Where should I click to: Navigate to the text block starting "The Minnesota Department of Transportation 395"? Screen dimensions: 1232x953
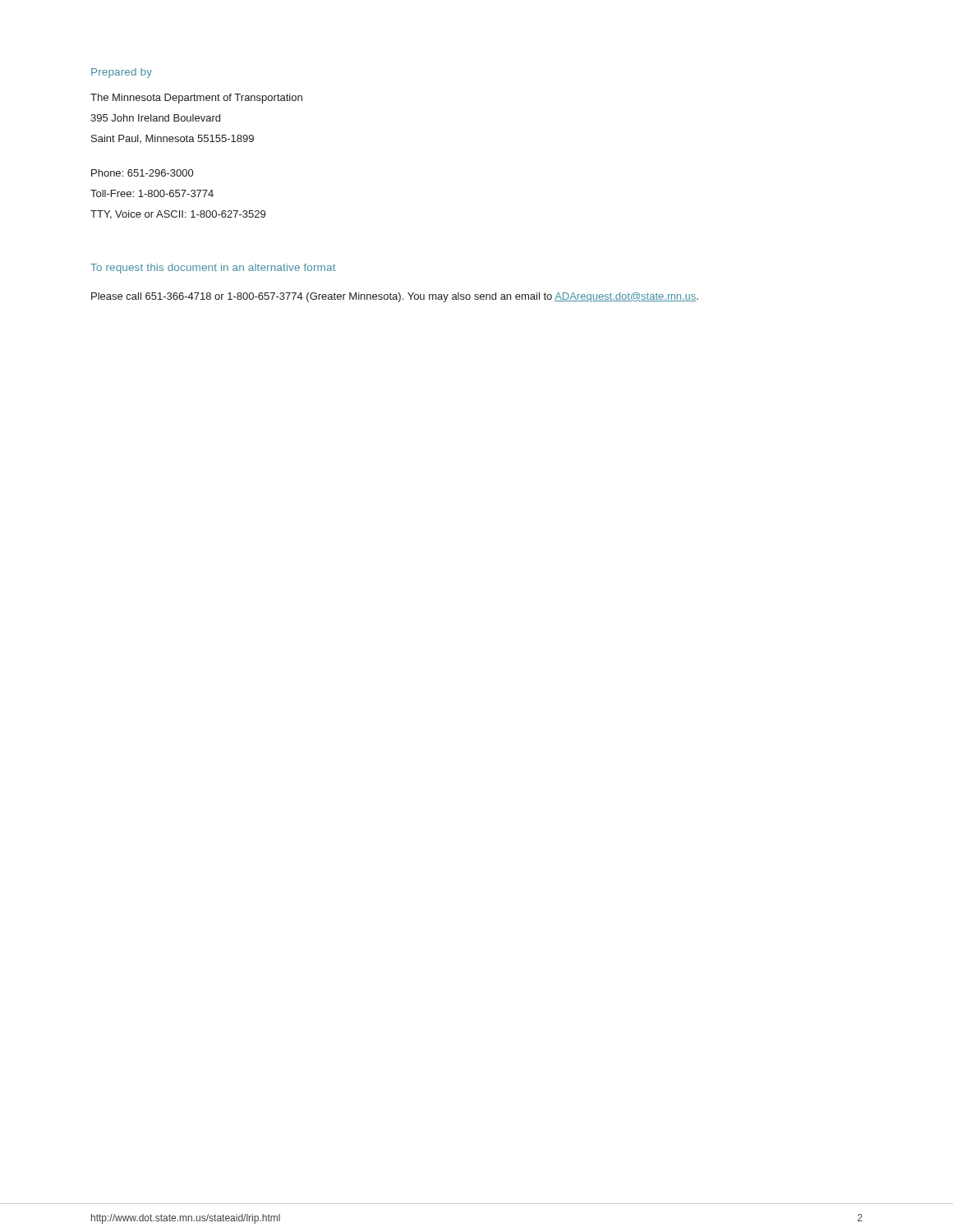coord(196,99)
